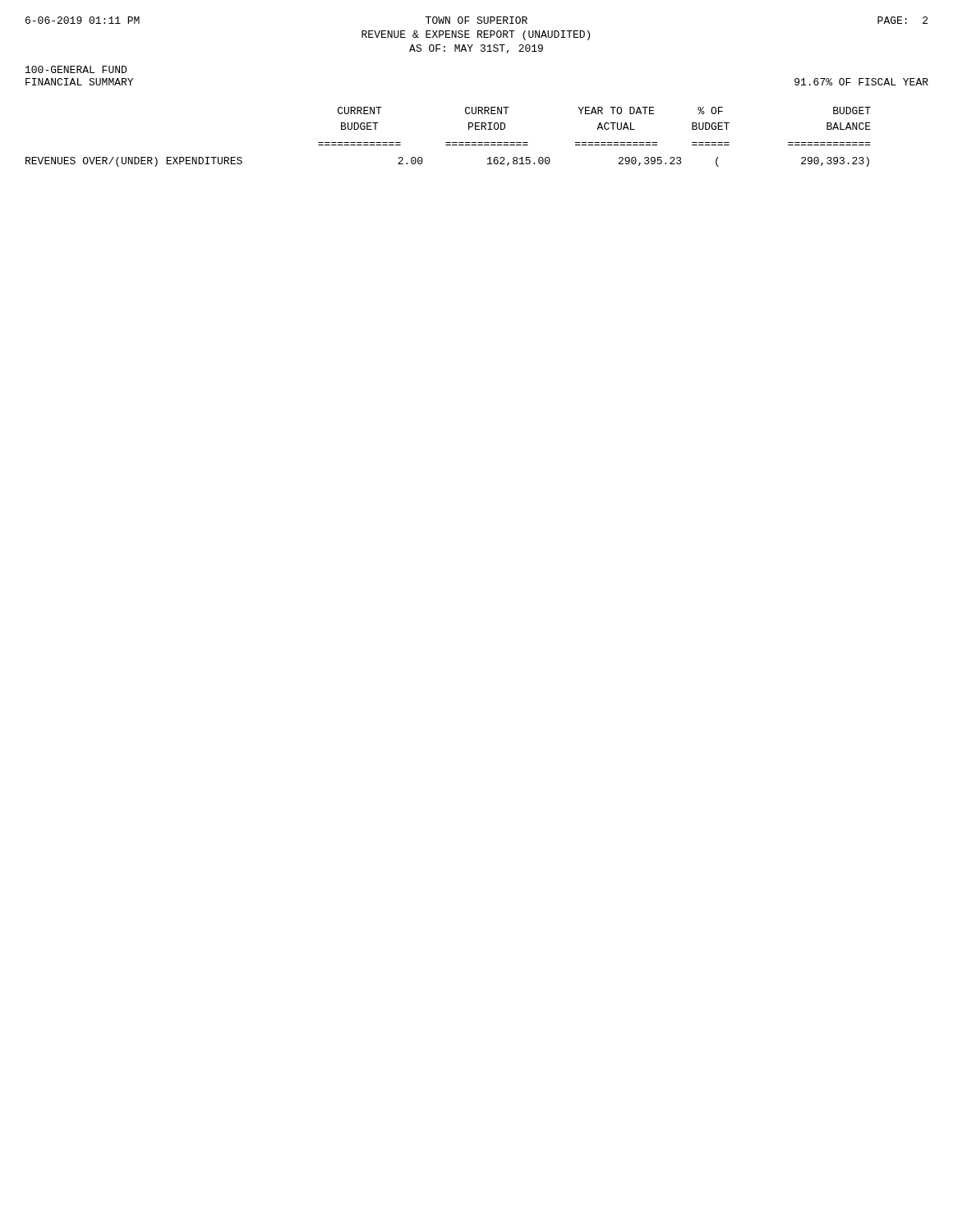Click on the table containing "CURRENT CURRENT YEAR TO"
This screenshot has height=1232, width=953.
click(x=476, y=136)
